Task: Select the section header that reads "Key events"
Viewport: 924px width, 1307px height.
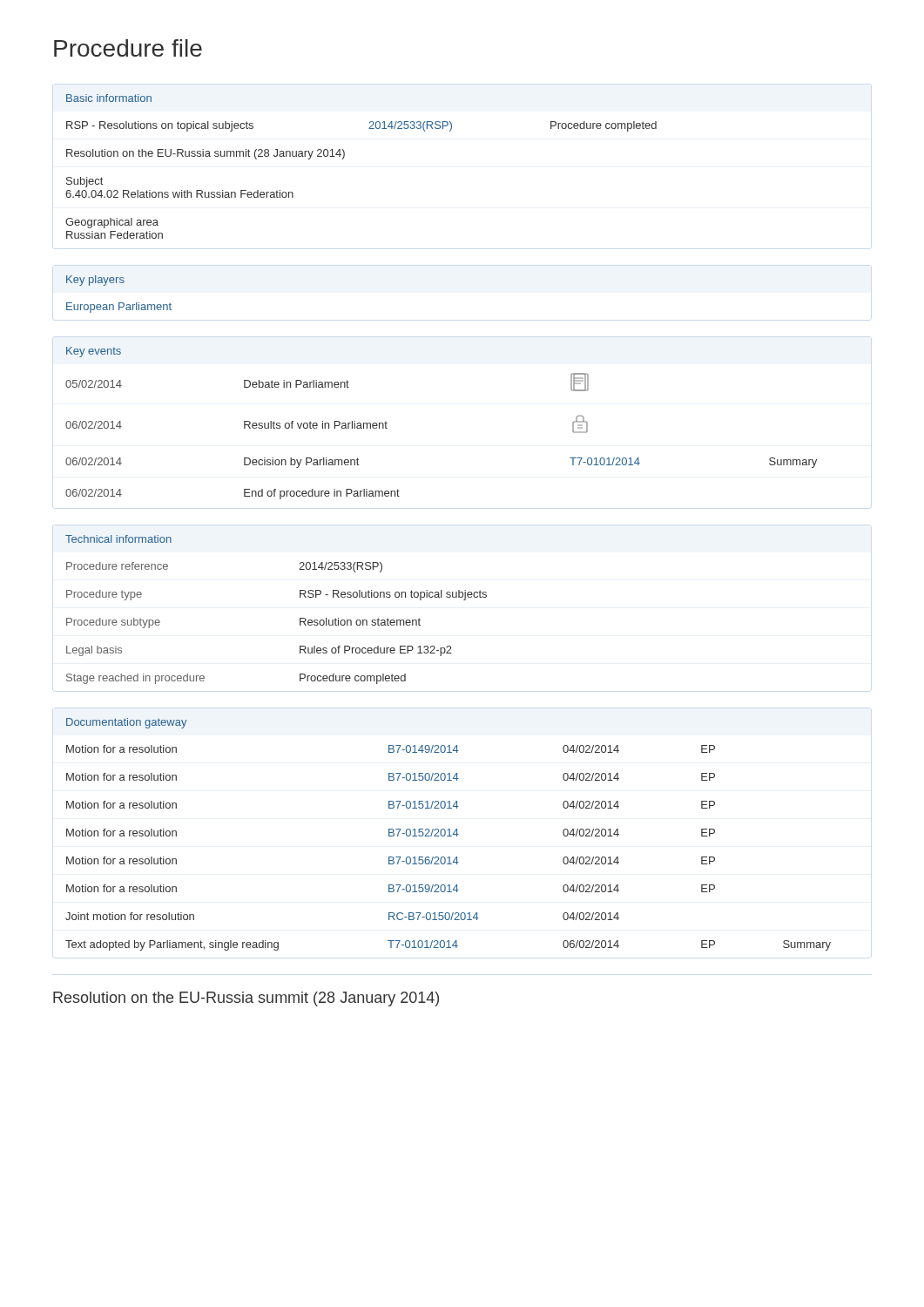Action: coord(93,351)
